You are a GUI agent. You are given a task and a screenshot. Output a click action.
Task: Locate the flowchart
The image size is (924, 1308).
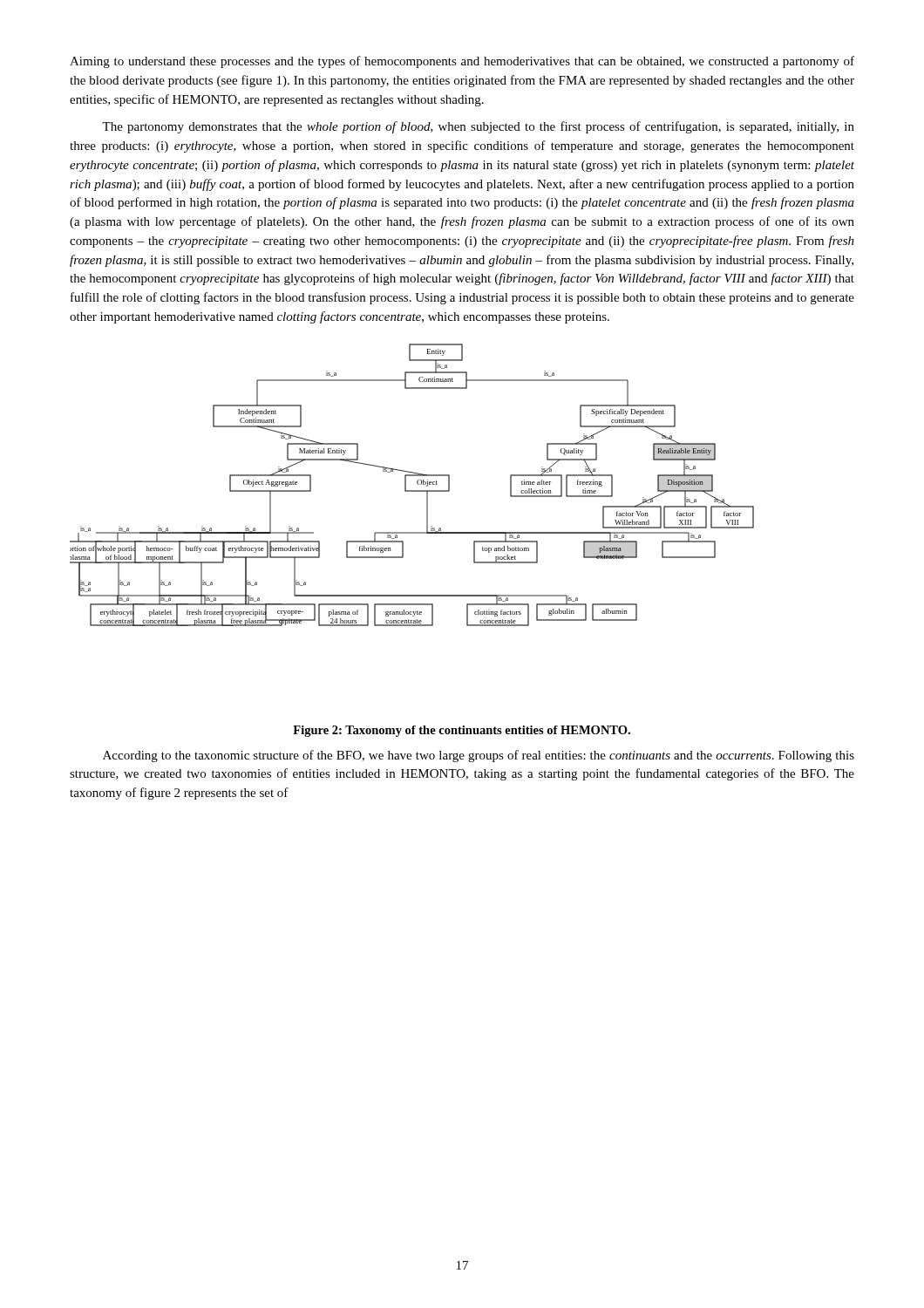point(462,530)
